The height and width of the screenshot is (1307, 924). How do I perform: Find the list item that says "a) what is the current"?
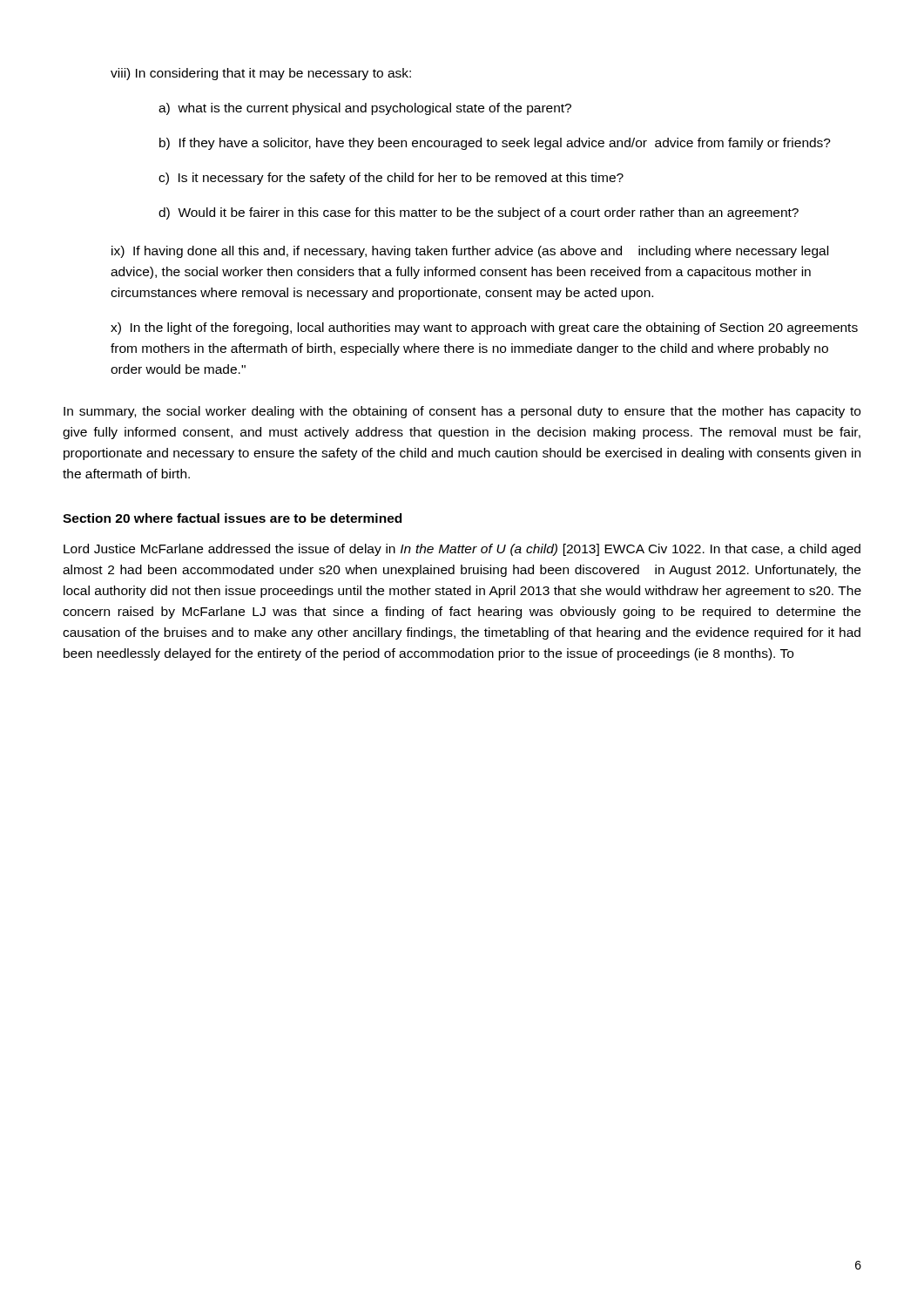365,108
